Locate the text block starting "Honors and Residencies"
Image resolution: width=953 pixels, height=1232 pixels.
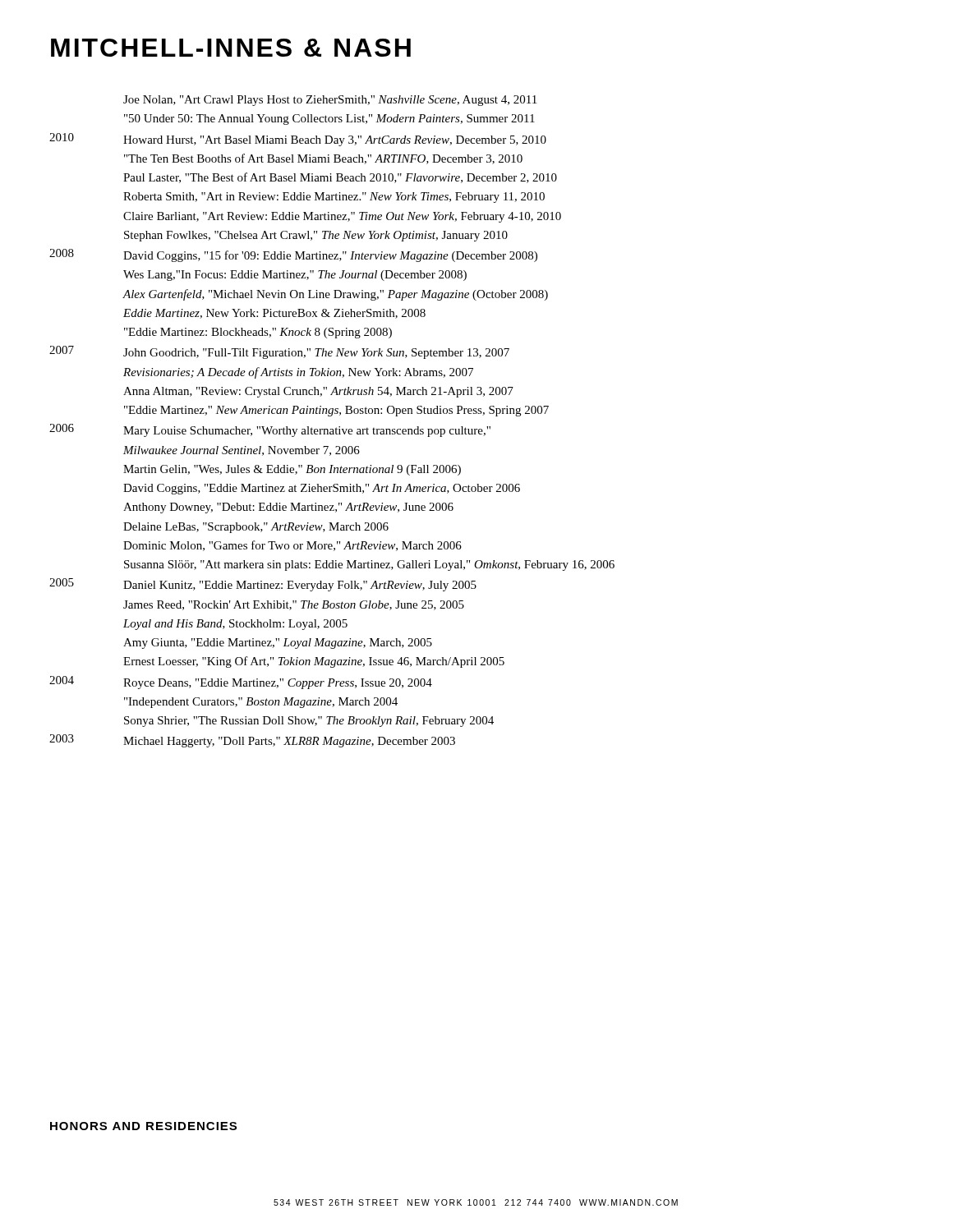point(144,1126)
